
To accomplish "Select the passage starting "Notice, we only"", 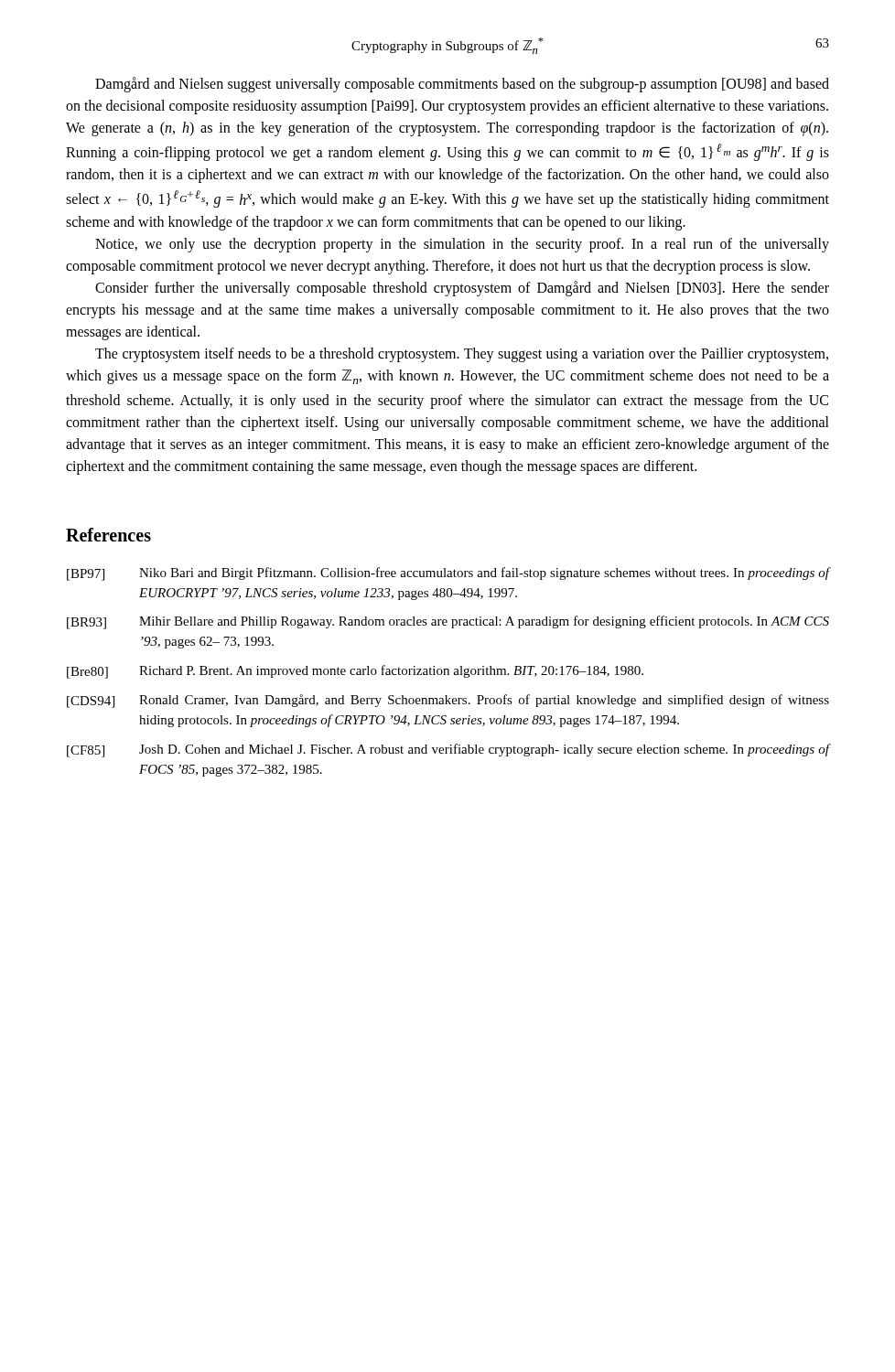I will pos(448,255).
